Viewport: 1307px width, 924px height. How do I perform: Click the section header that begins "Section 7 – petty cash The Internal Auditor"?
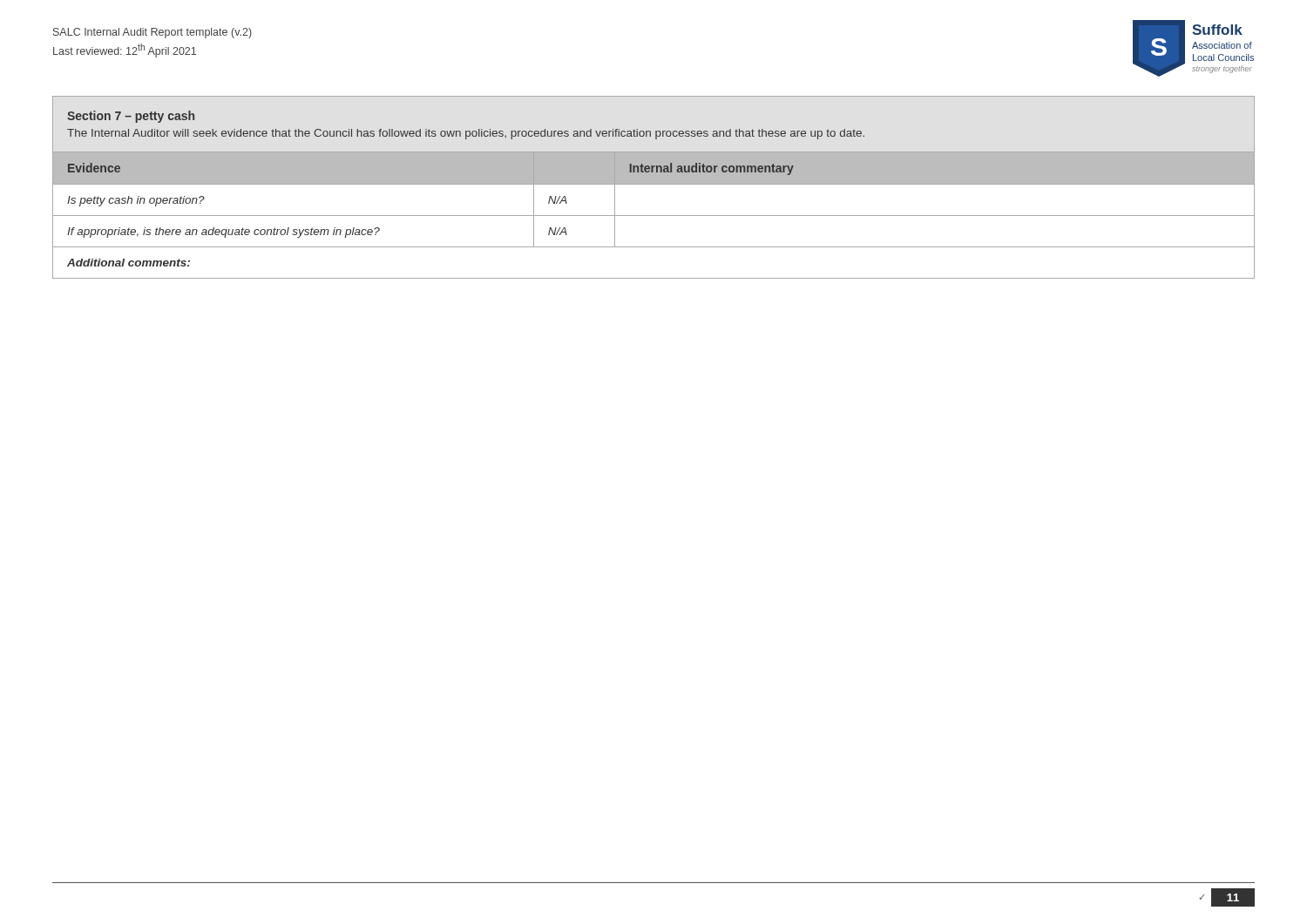pyautogui.click(x=654, y=124)
